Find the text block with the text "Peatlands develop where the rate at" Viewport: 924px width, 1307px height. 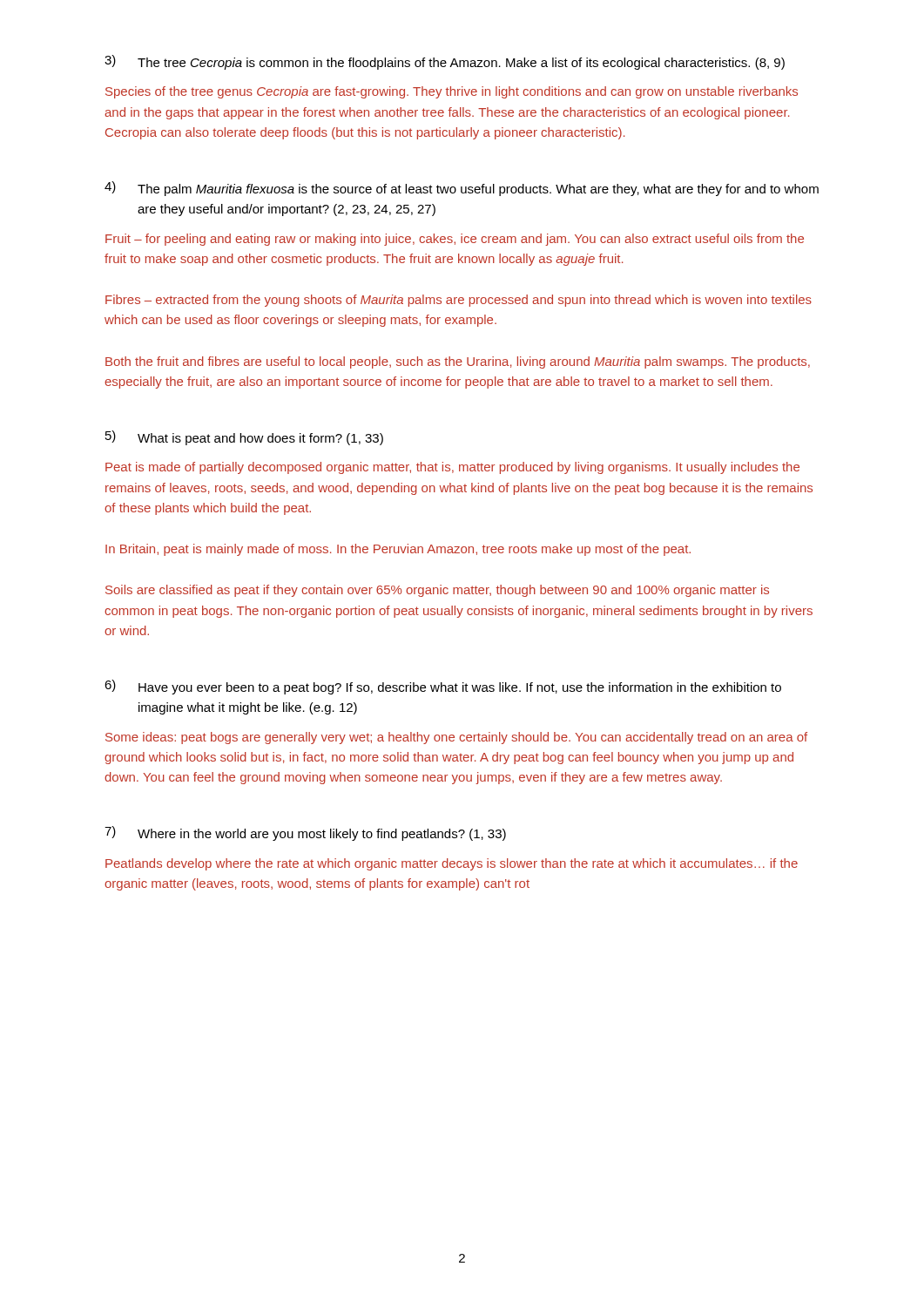pos(451,873)
